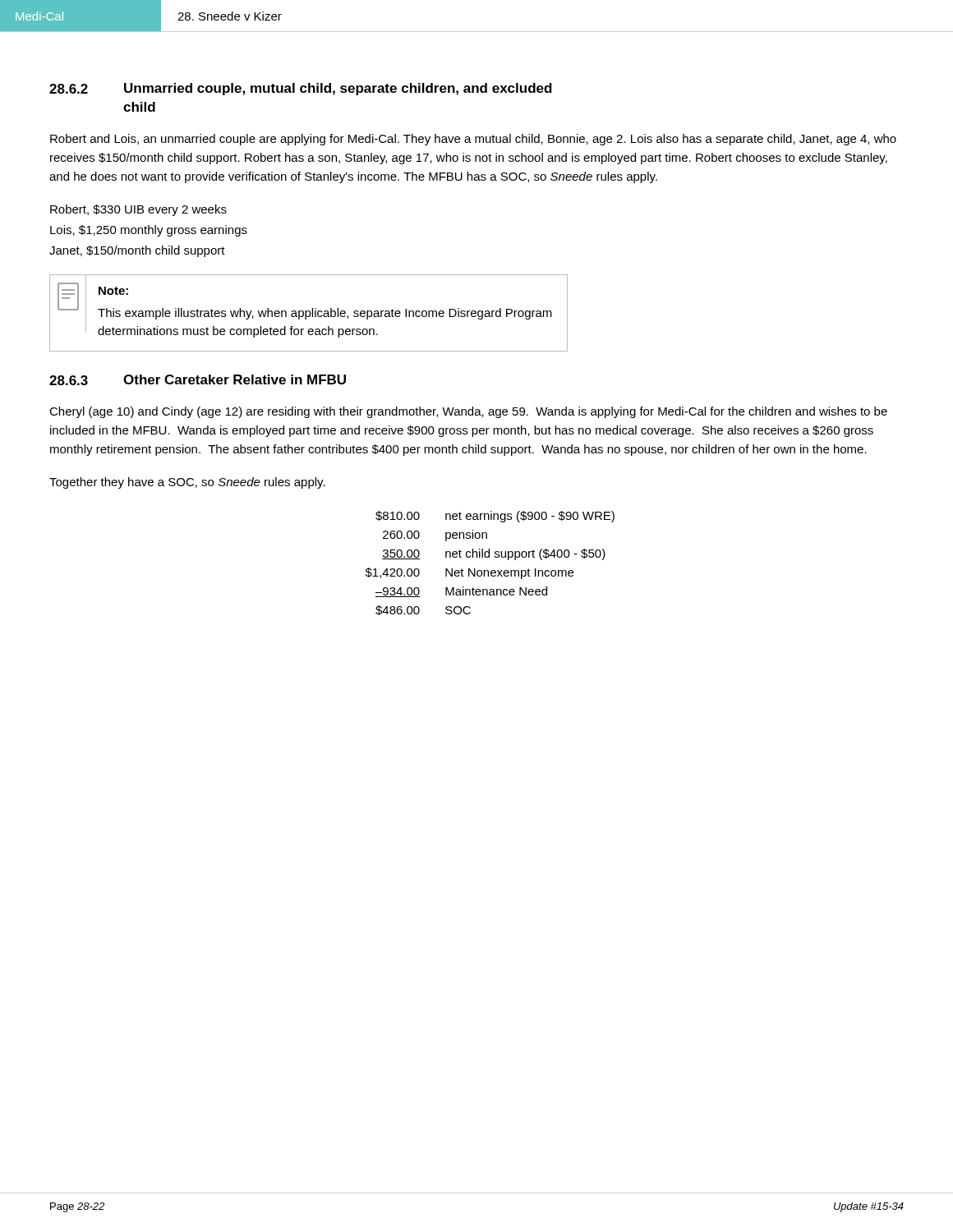Image resolution: width=953 pixels, height=1232 pixels.
Task: Find the table
Action: pyautogui.click(x=476, y=570)
